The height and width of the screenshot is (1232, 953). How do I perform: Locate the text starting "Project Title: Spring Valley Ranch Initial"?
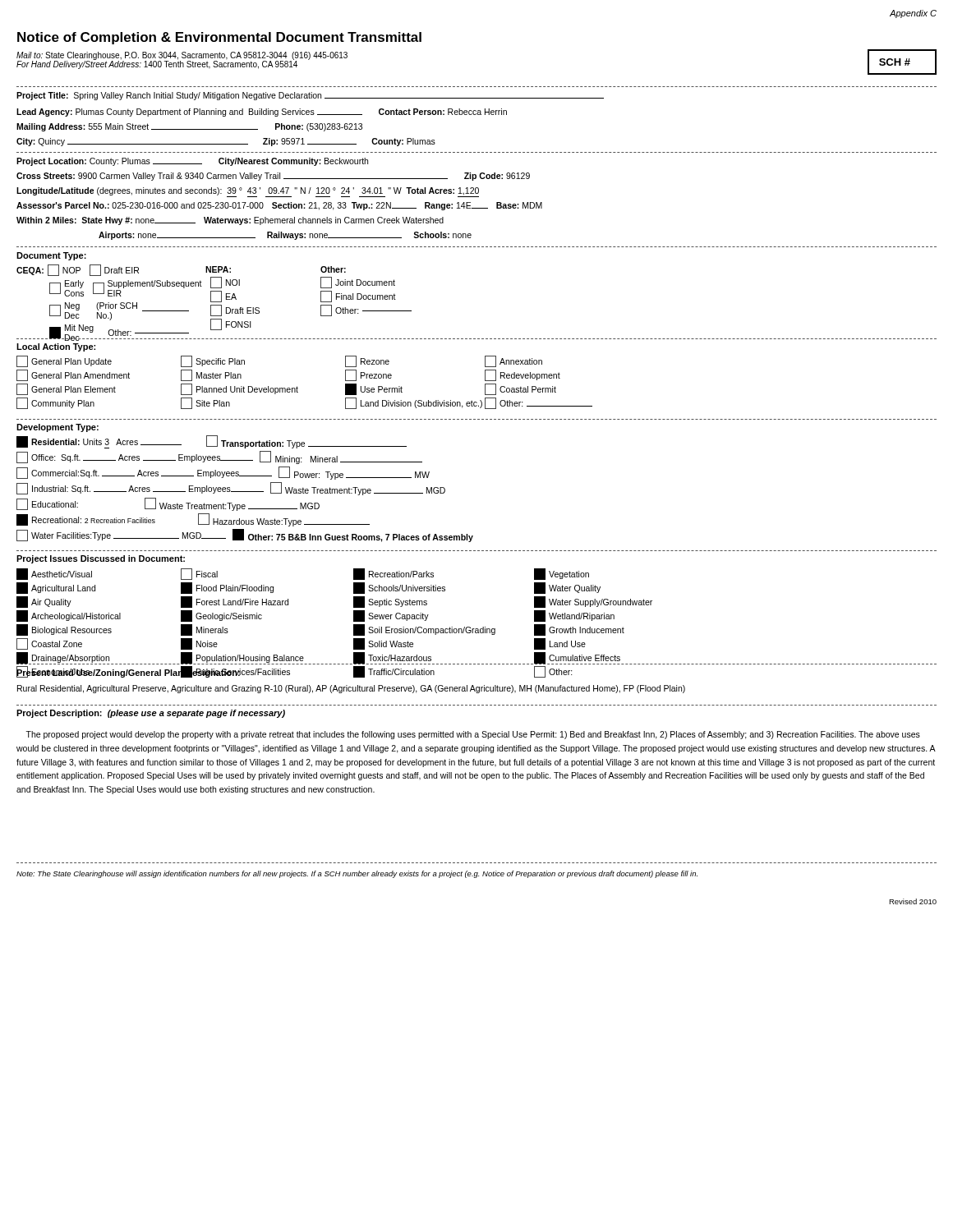[x=310, y=95]
